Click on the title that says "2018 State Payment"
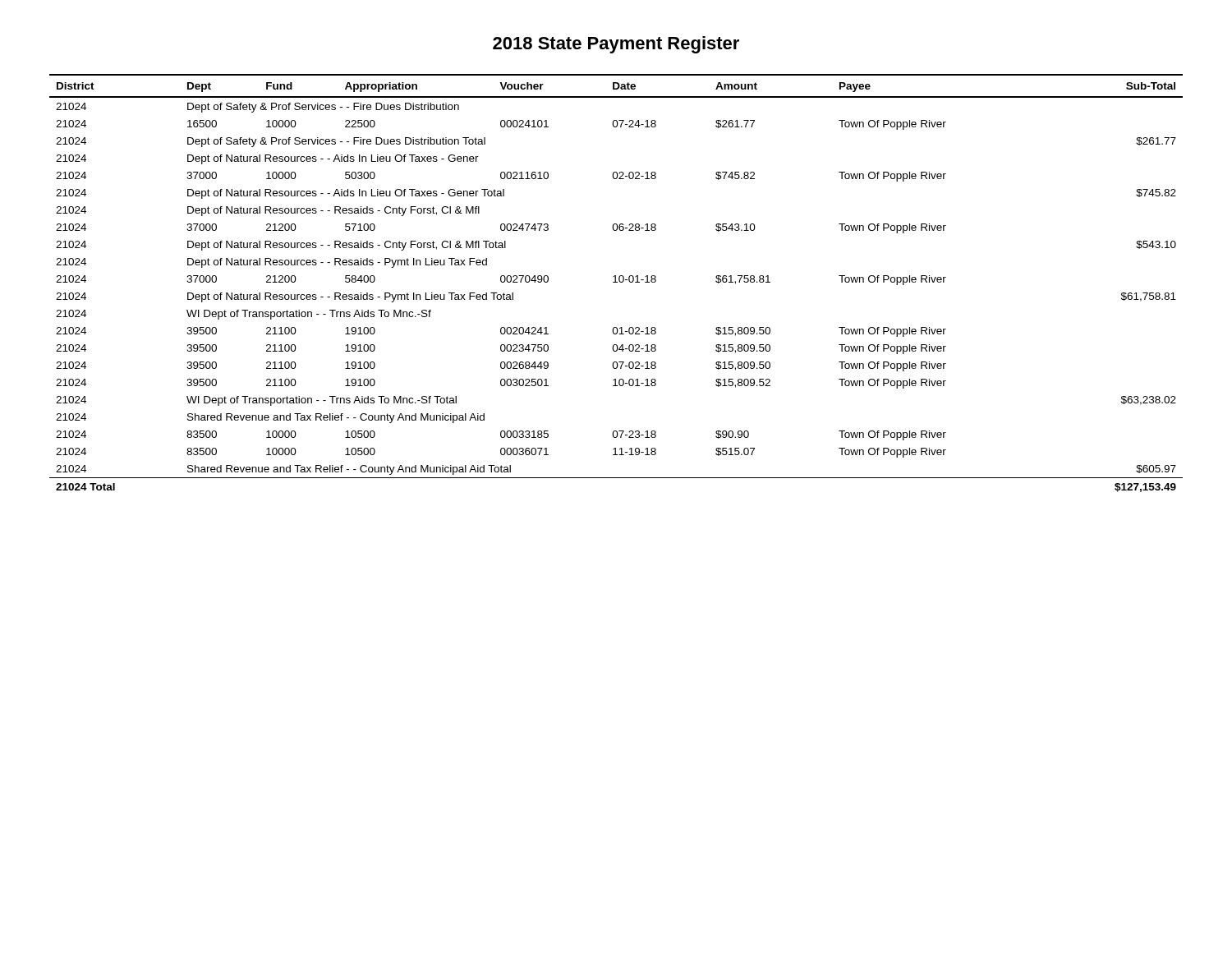 pyautogui.click(x=616, y=44)
